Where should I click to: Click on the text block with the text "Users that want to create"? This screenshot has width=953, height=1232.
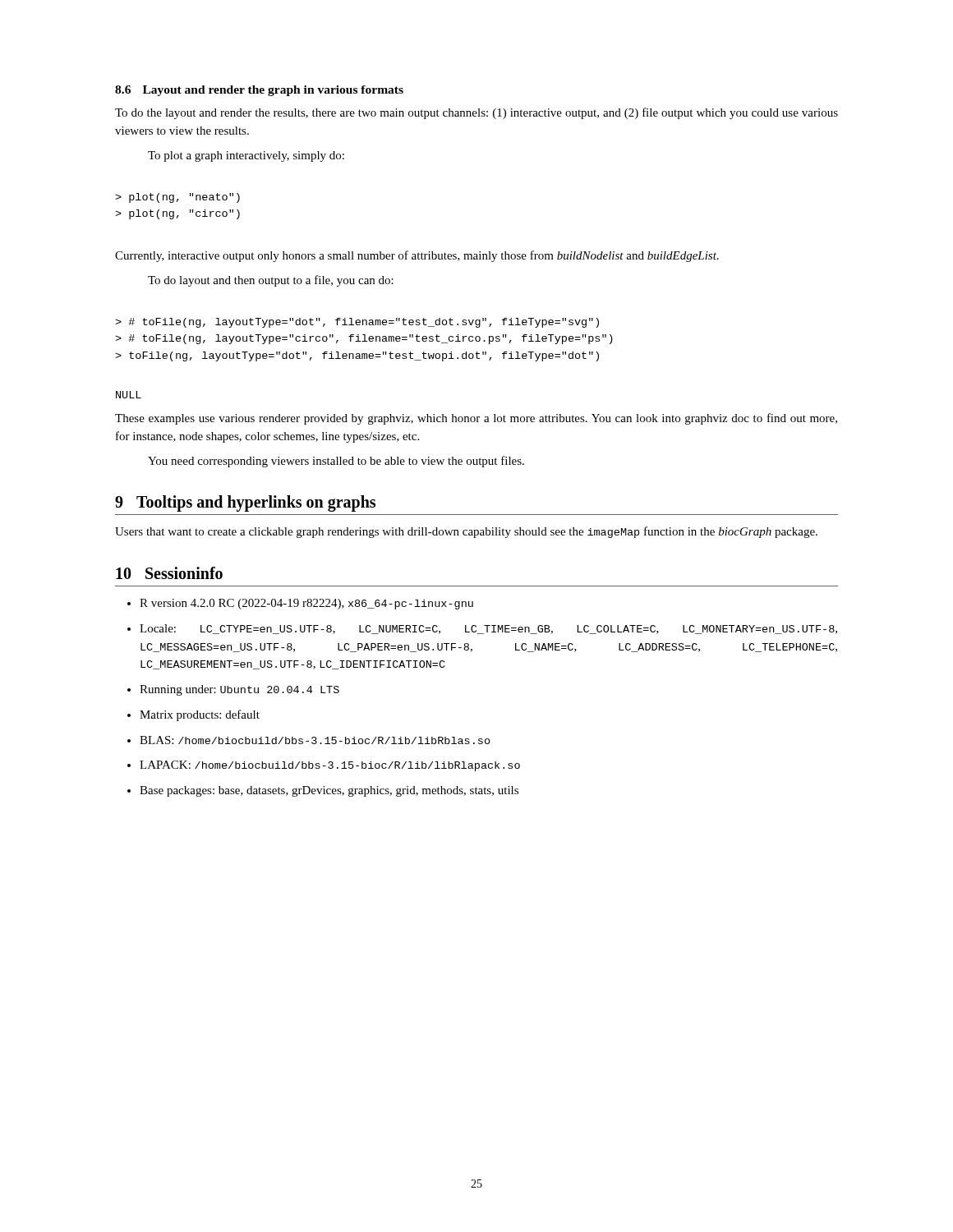coord(467,532)
